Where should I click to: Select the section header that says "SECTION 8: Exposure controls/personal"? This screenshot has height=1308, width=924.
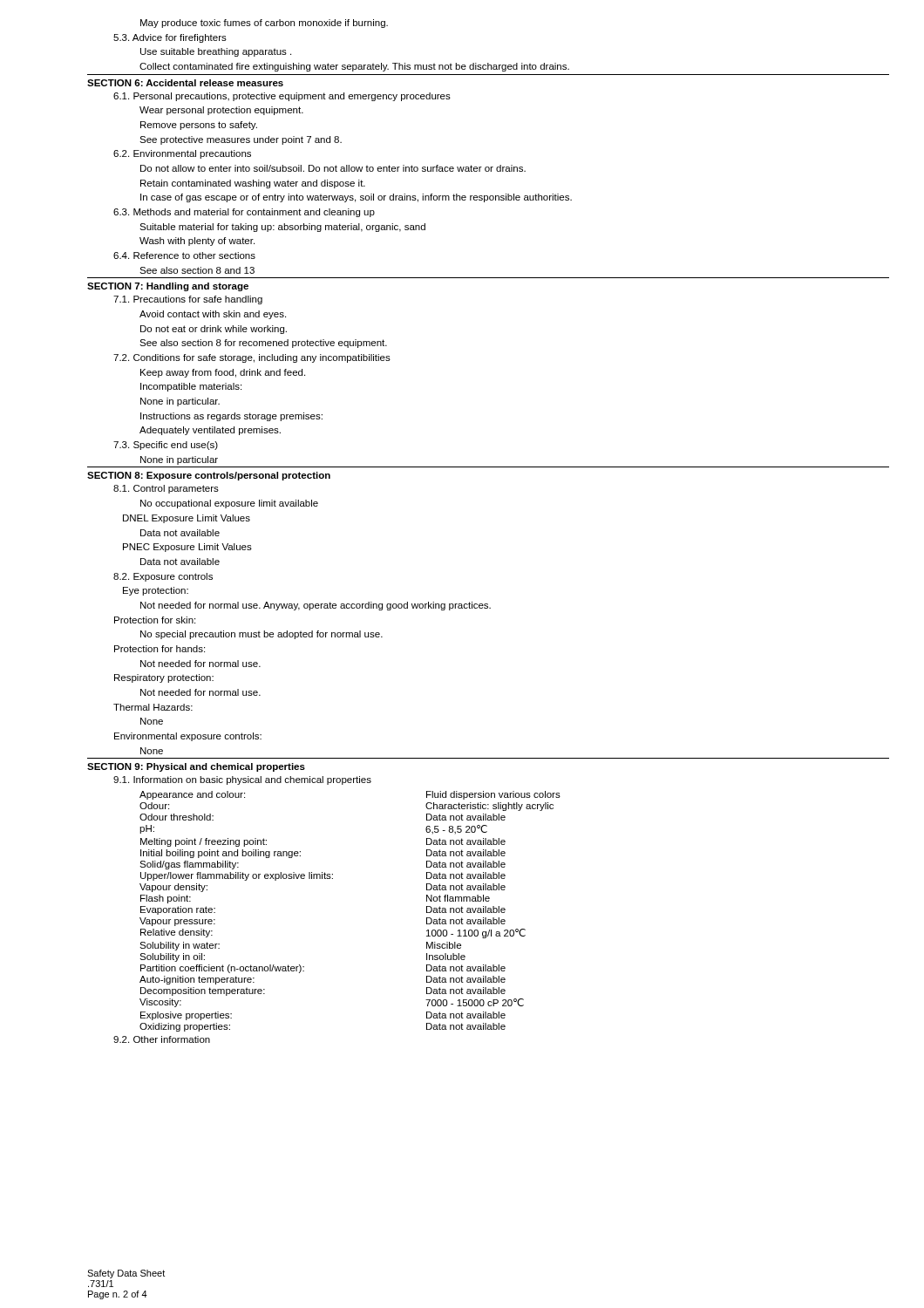(x=209, y=476)
